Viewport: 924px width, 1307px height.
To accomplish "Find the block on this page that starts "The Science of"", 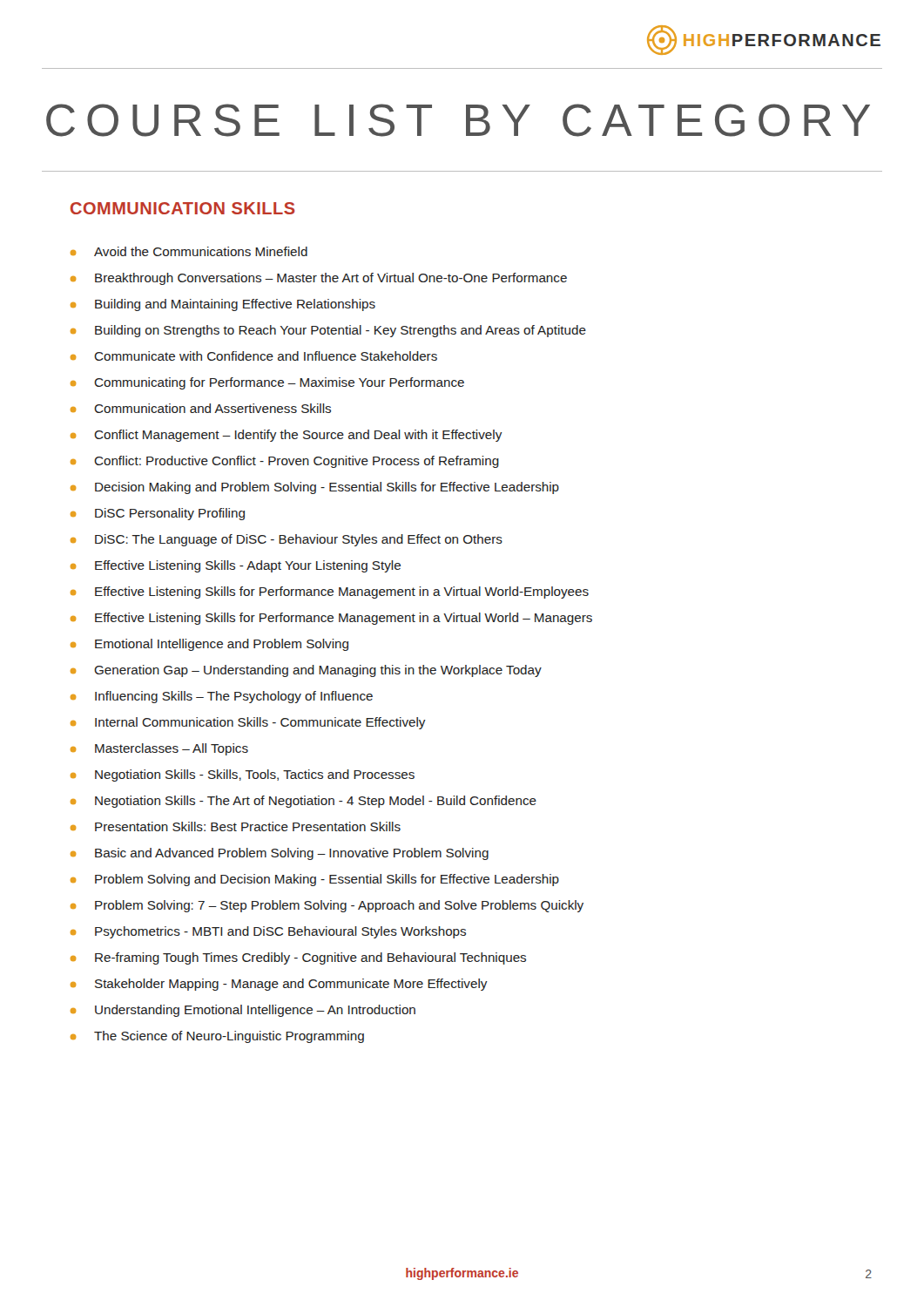I will (x=217, y=1036).
